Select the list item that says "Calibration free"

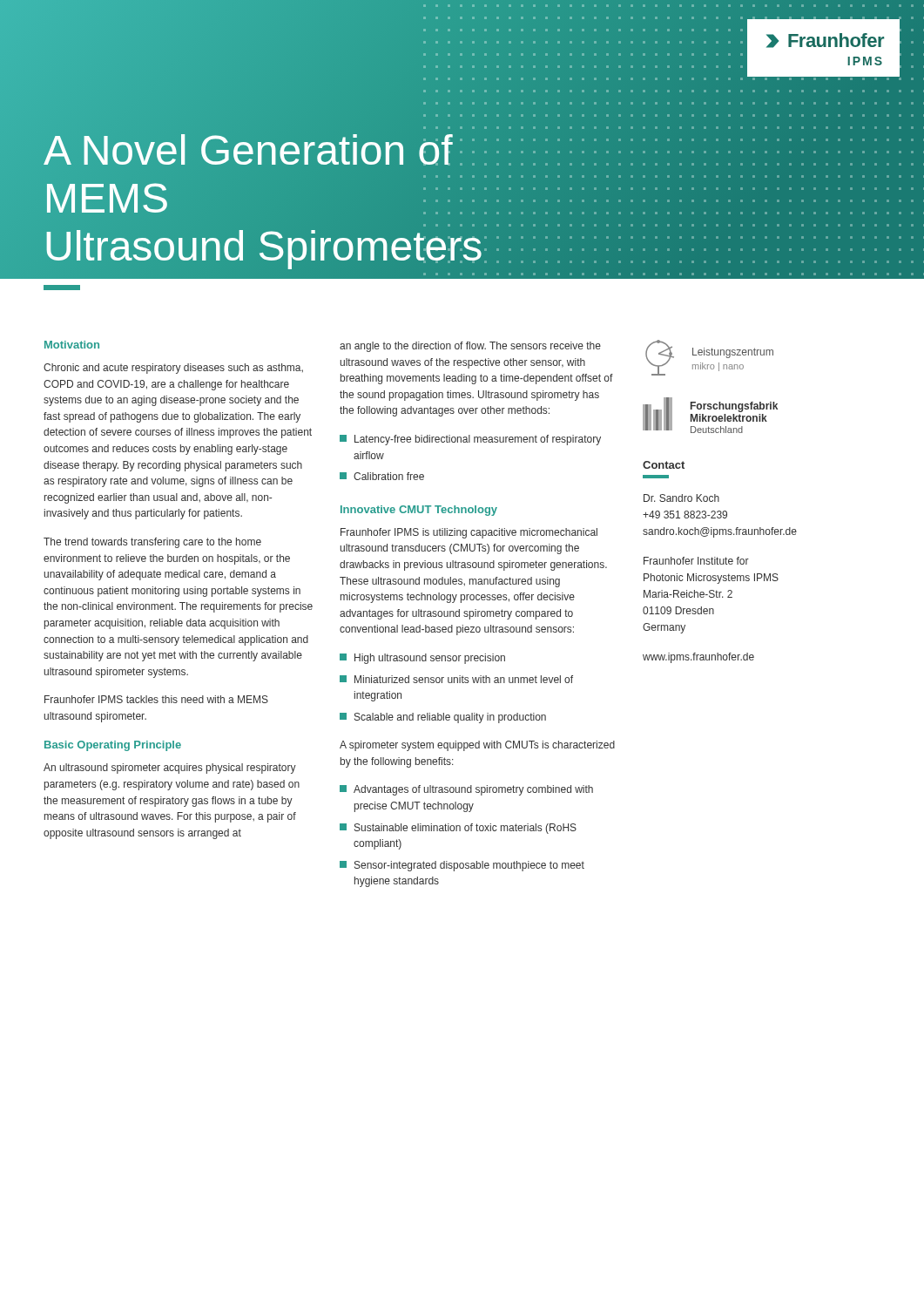pos(382,477)
